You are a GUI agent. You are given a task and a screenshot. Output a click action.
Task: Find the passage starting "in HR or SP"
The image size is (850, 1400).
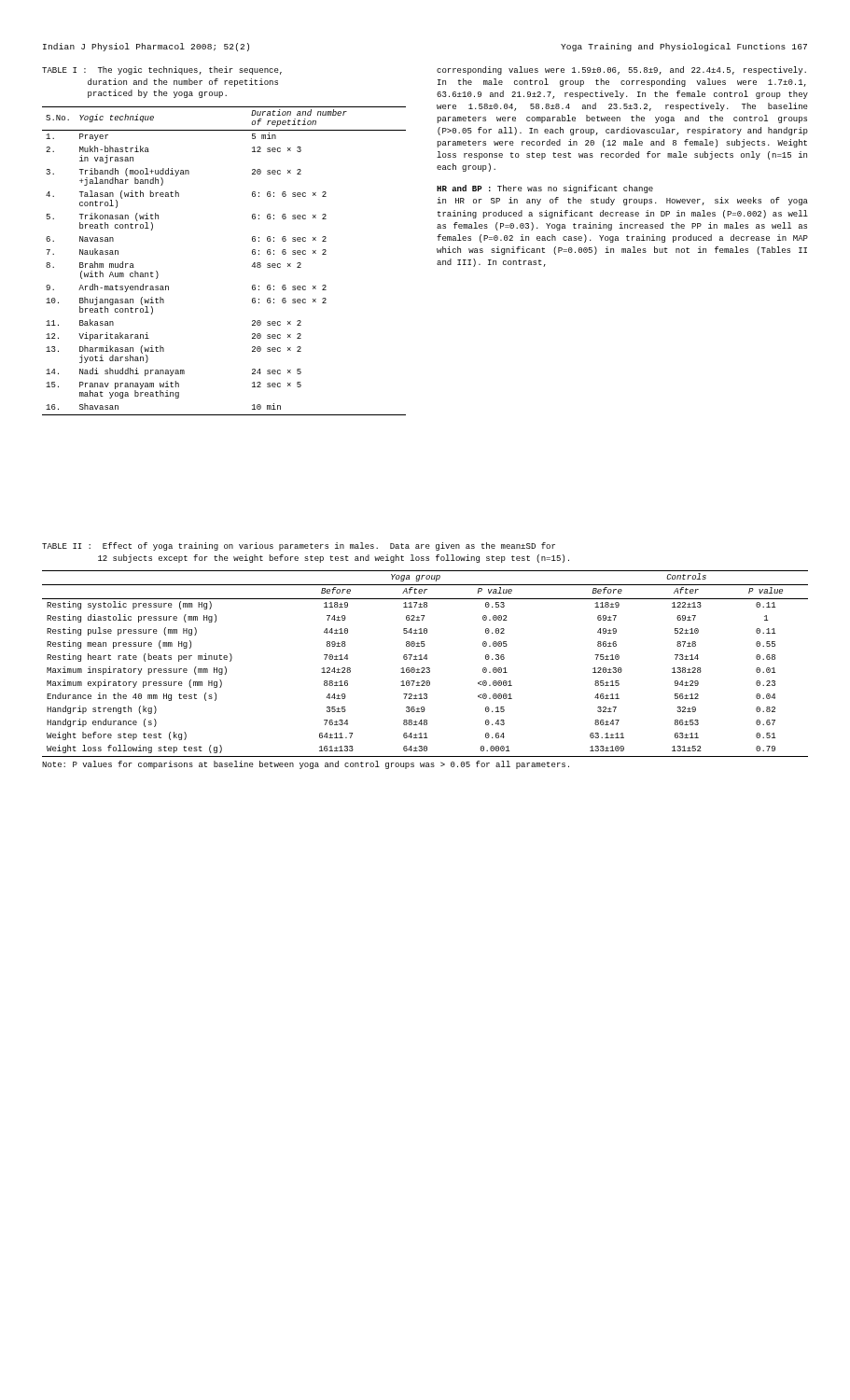tap(622, 232)
